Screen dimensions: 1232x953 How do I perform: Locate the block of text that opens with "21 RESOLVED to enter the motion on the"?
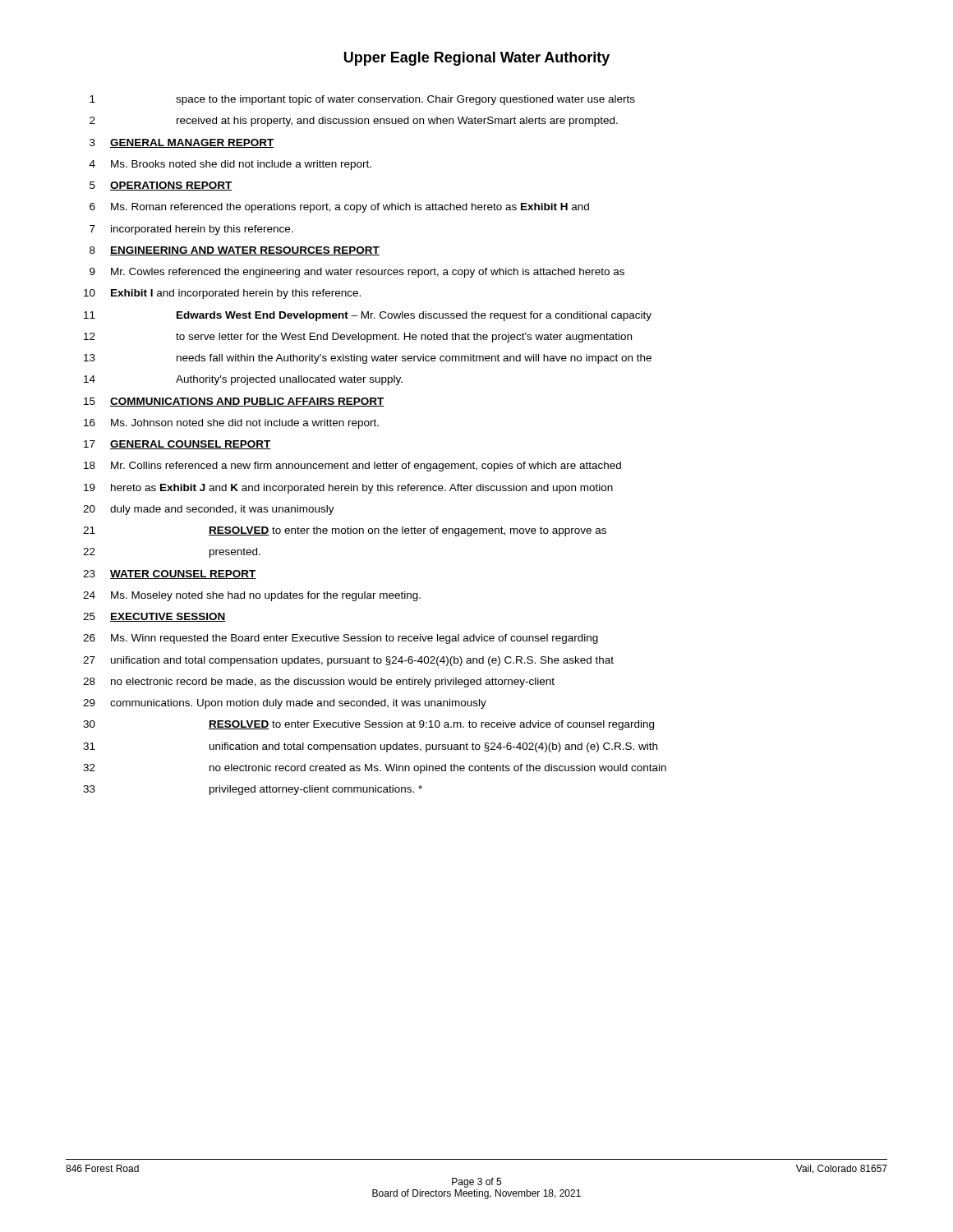[476, 531]
